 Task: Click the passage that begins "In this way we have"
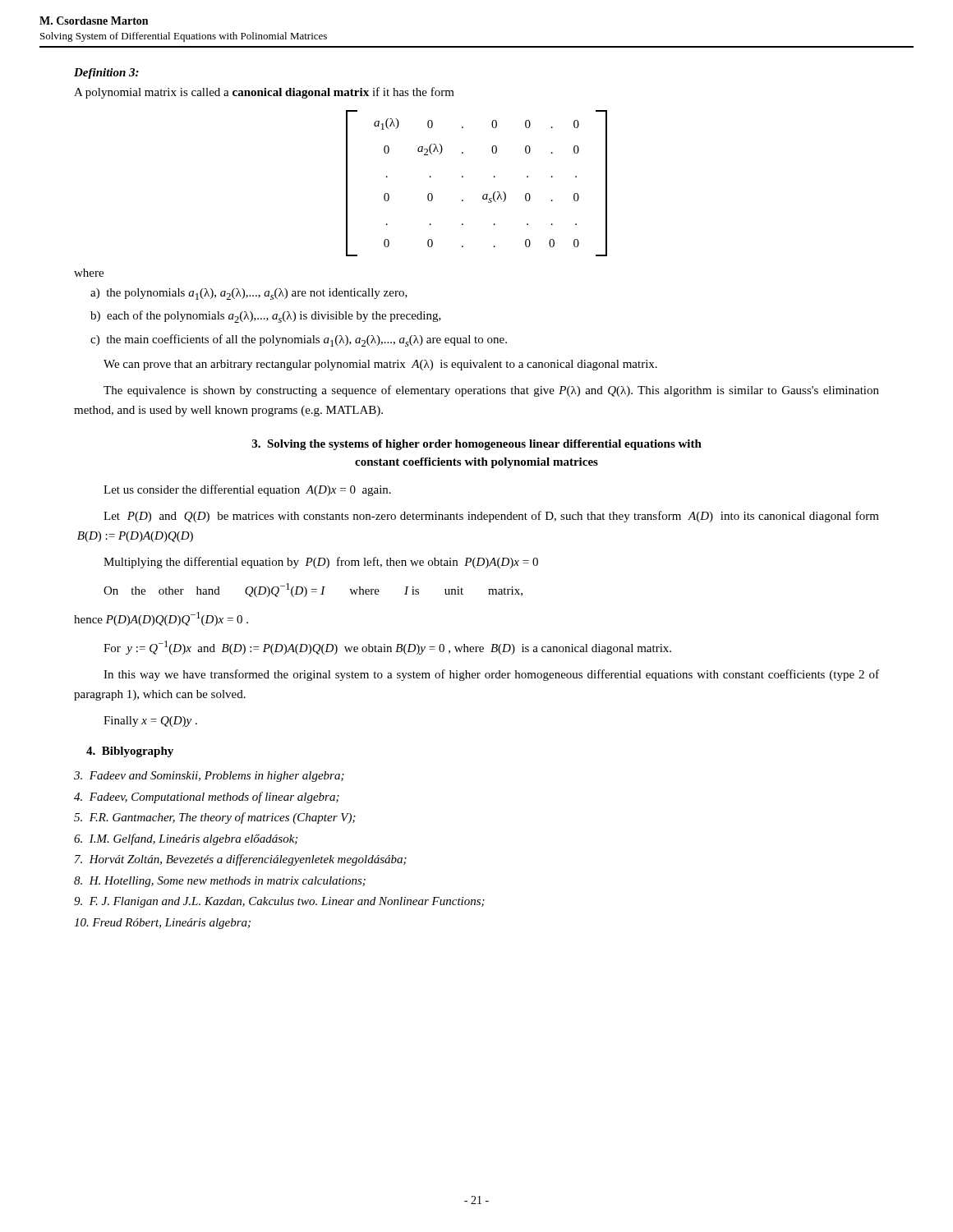point(476,684)
